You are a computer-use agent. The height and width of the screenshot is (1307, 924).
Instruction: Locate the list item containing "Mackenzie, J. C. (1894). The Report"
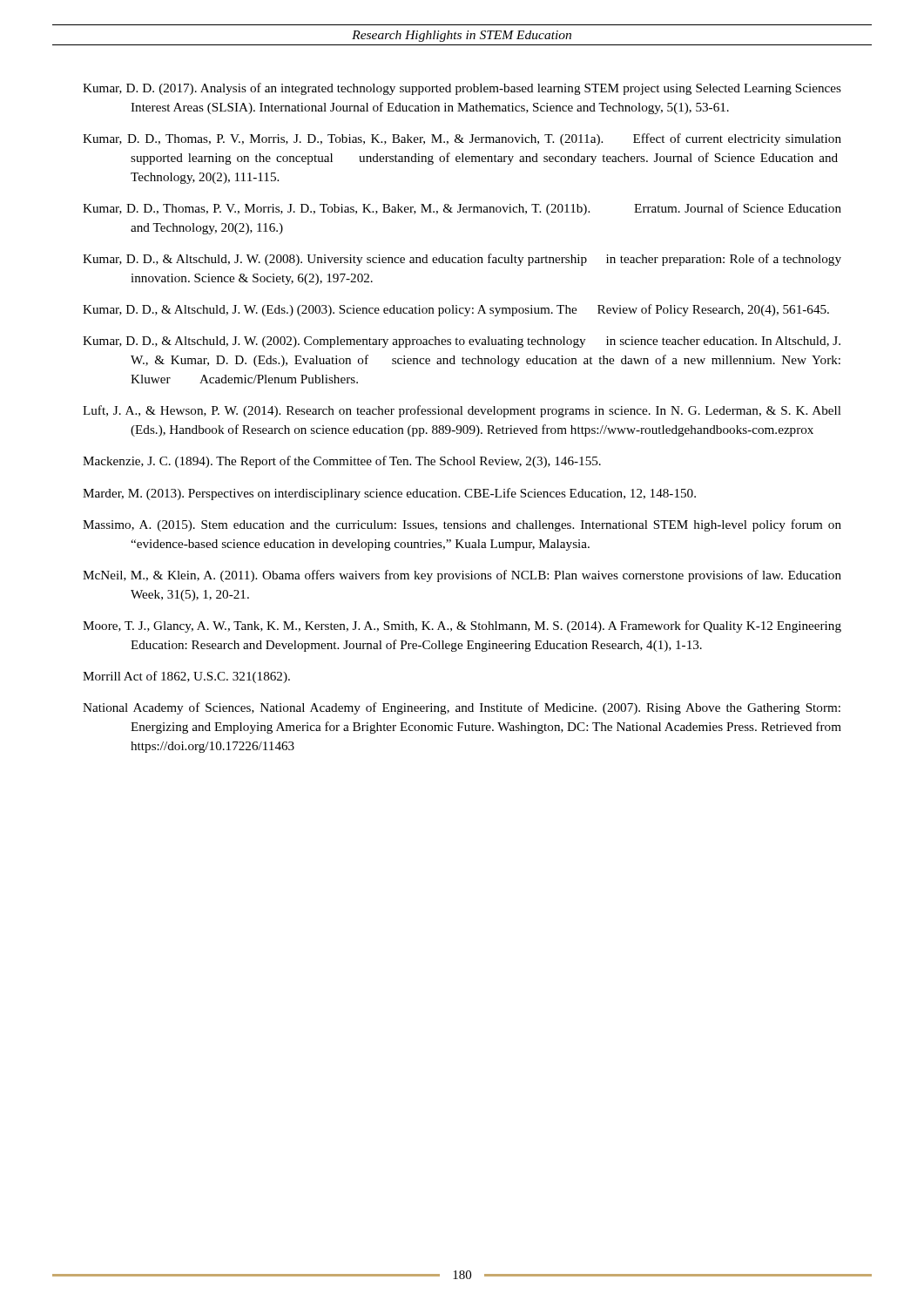[342, 461]
